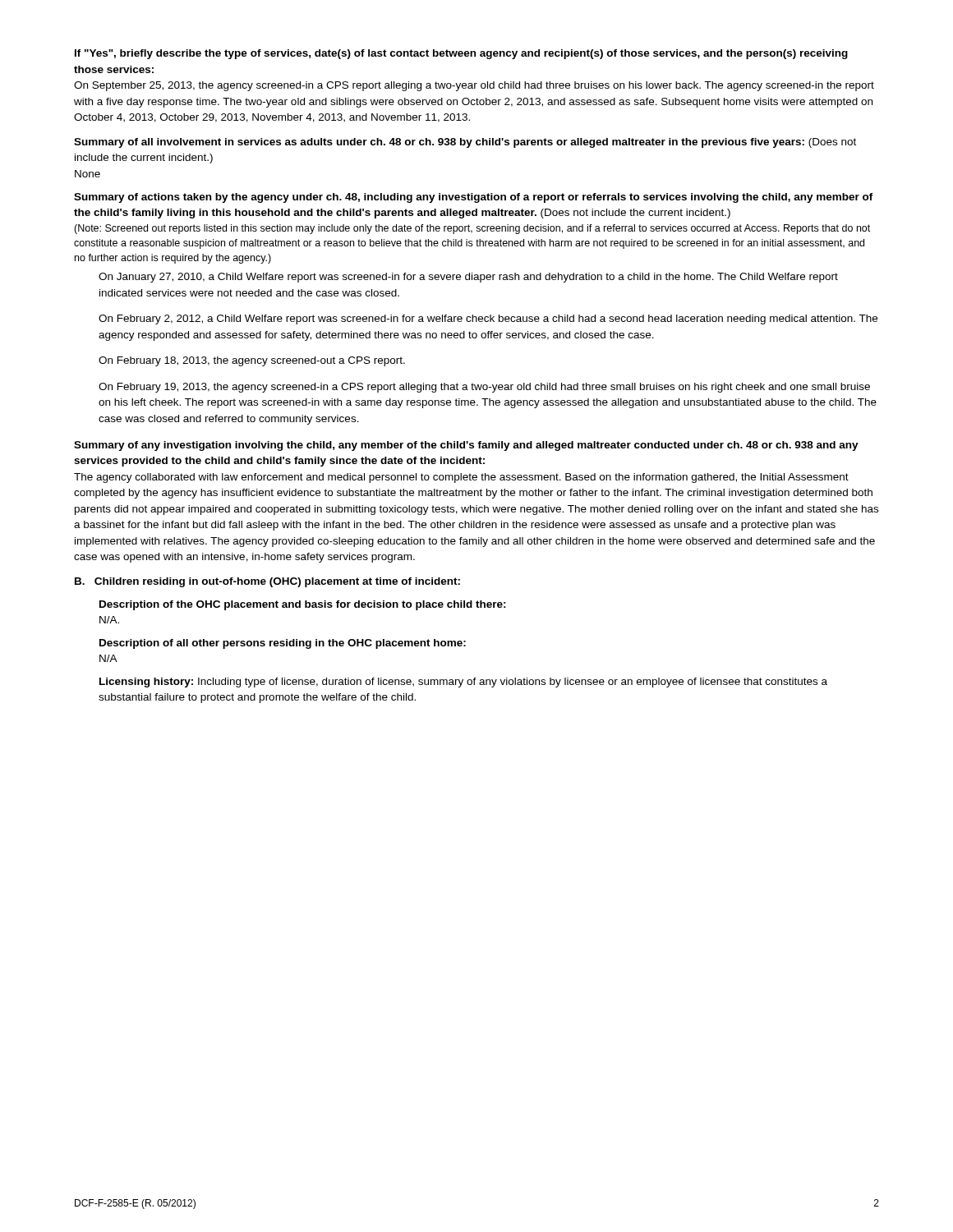This screenshot has height=1232, width=953.
Task: Click on the text block containing "On February 18, 2013, the agency"
Action: point(252,361)
